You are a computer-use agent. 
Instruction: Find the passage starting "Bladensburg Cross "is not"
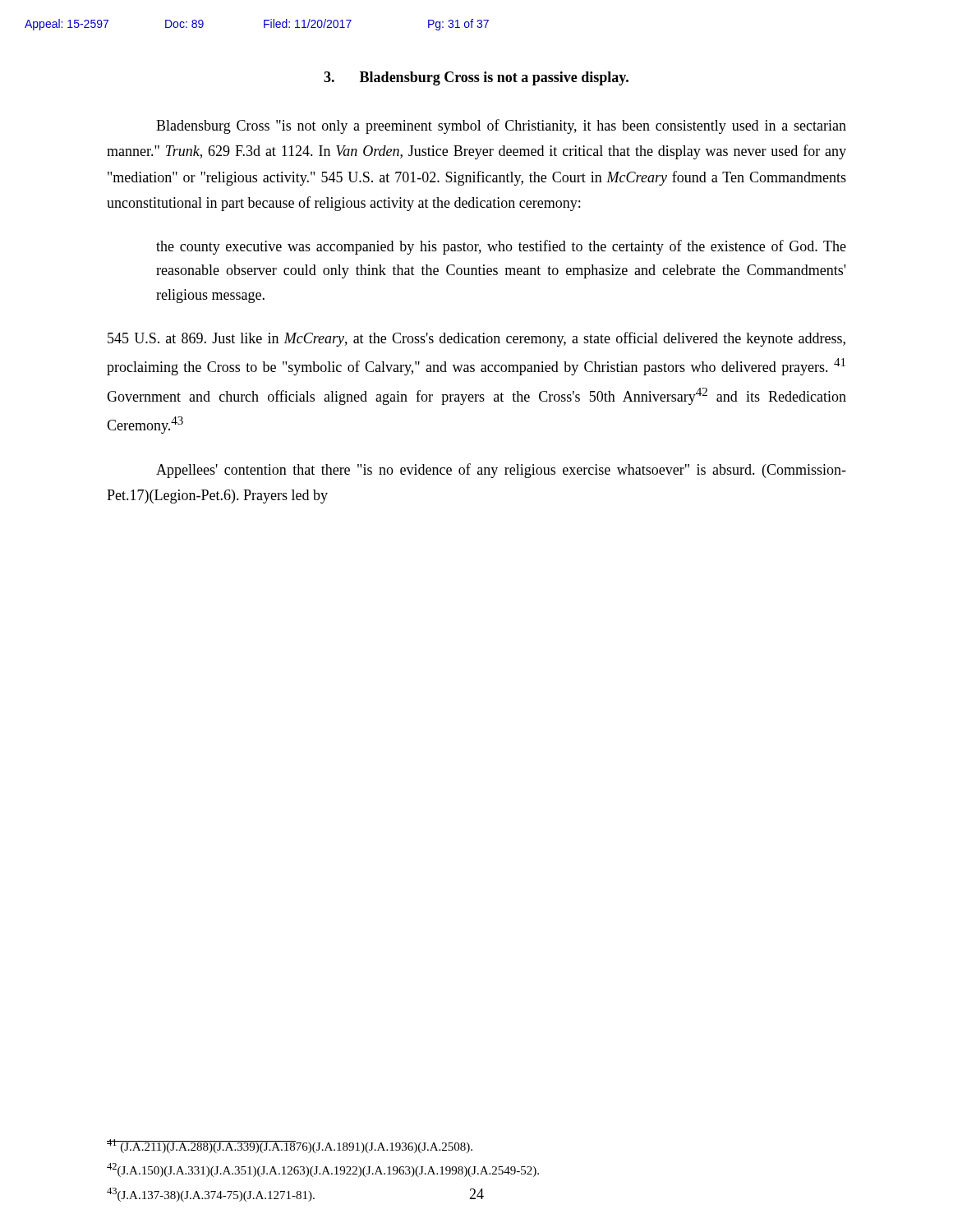476,164
